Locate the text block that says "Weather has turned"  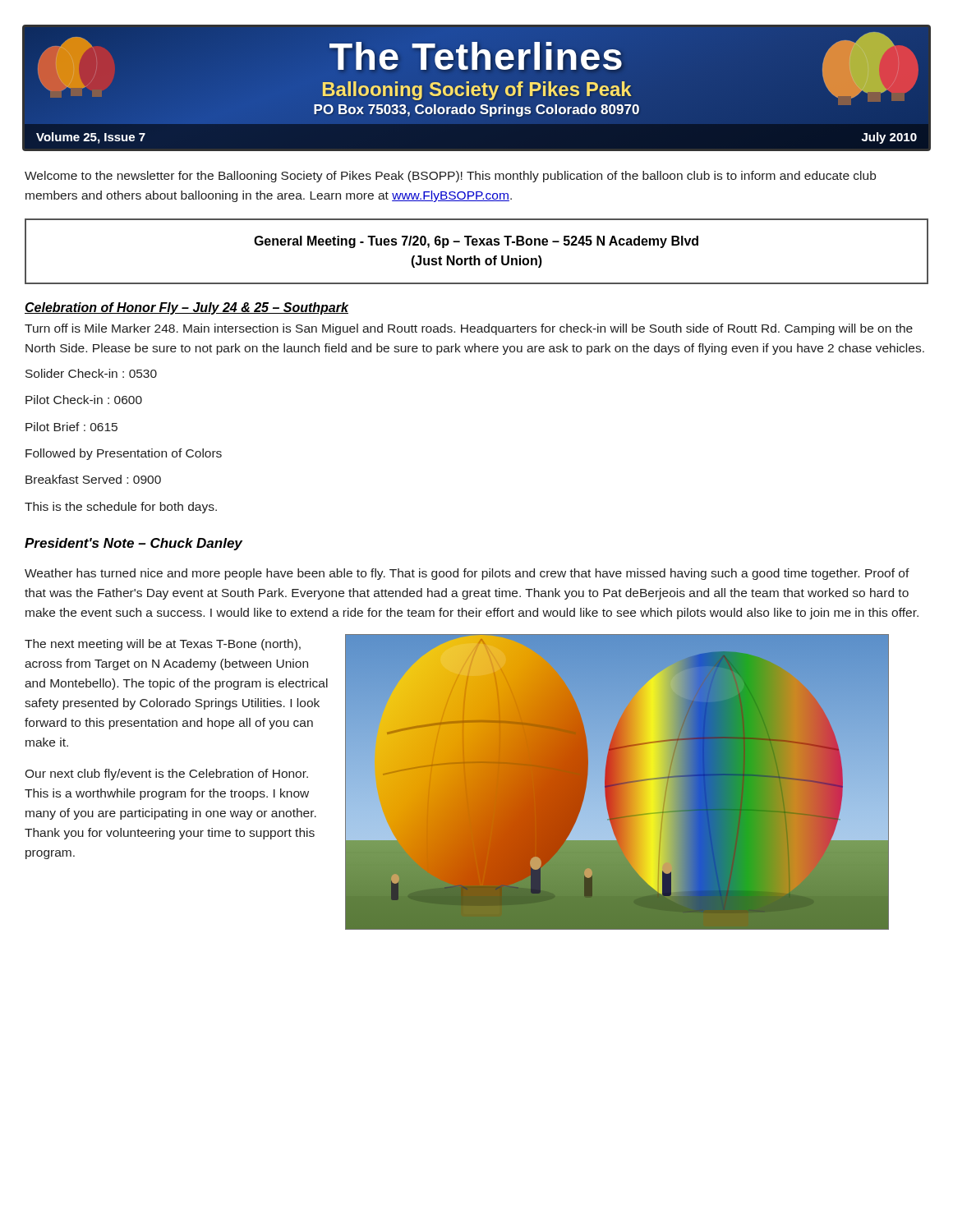click(x=472, y=593)
